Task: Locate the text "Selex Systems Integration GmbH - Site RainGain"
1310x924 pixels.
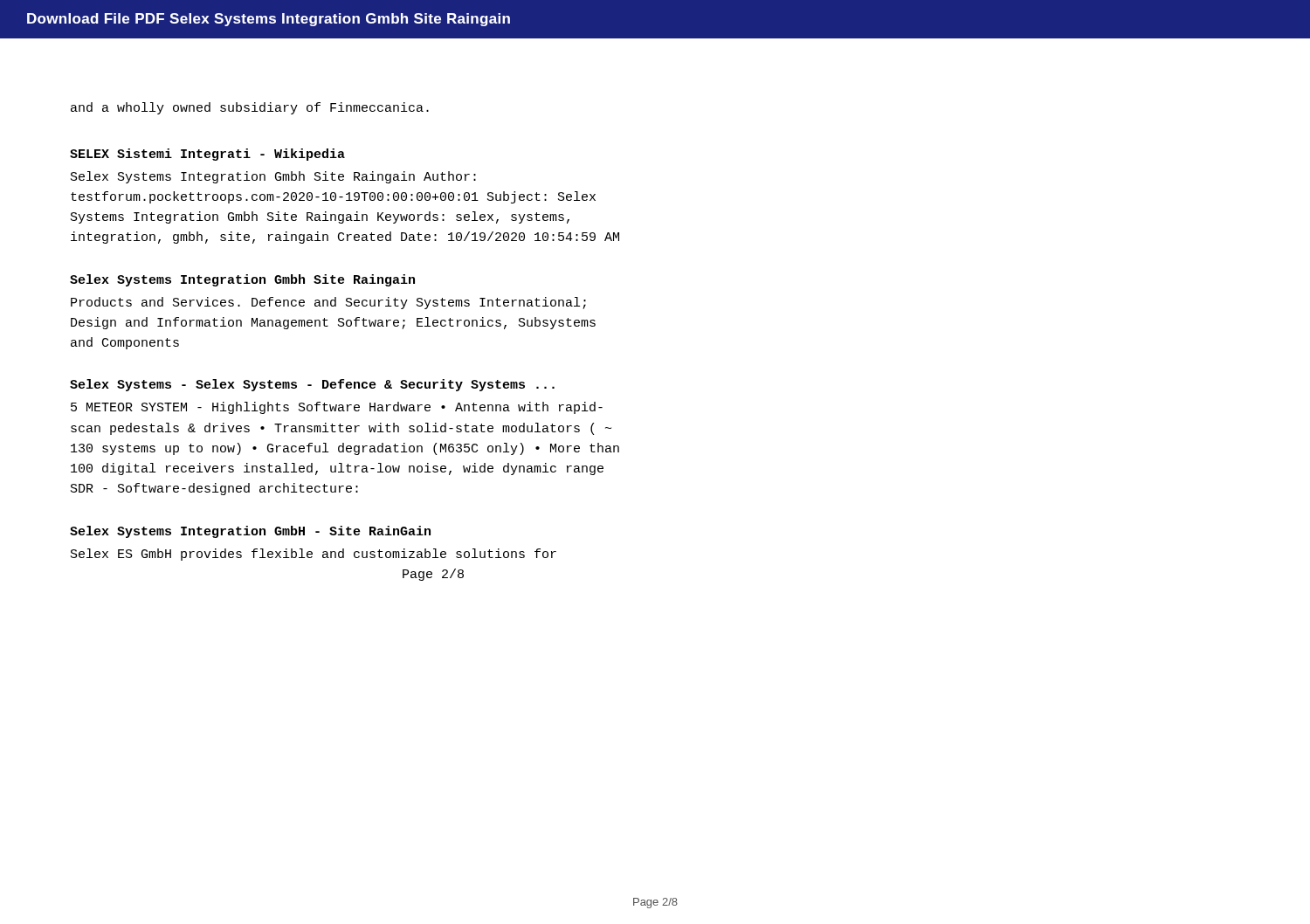Action: (x=251, y=532)
